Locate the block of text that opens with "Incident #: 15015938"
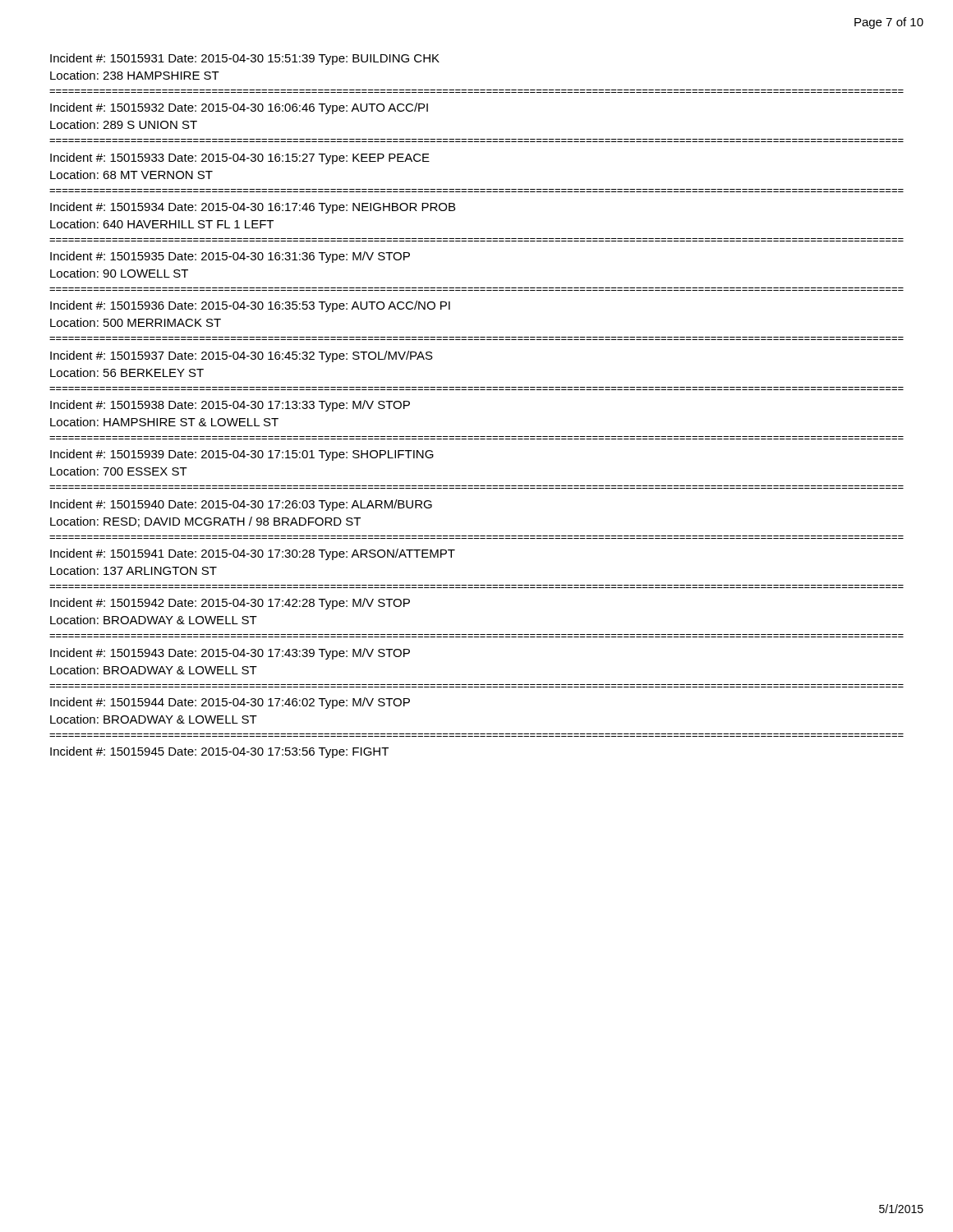This screenshot has width=953, height=1232. click(x=230, y=406)
